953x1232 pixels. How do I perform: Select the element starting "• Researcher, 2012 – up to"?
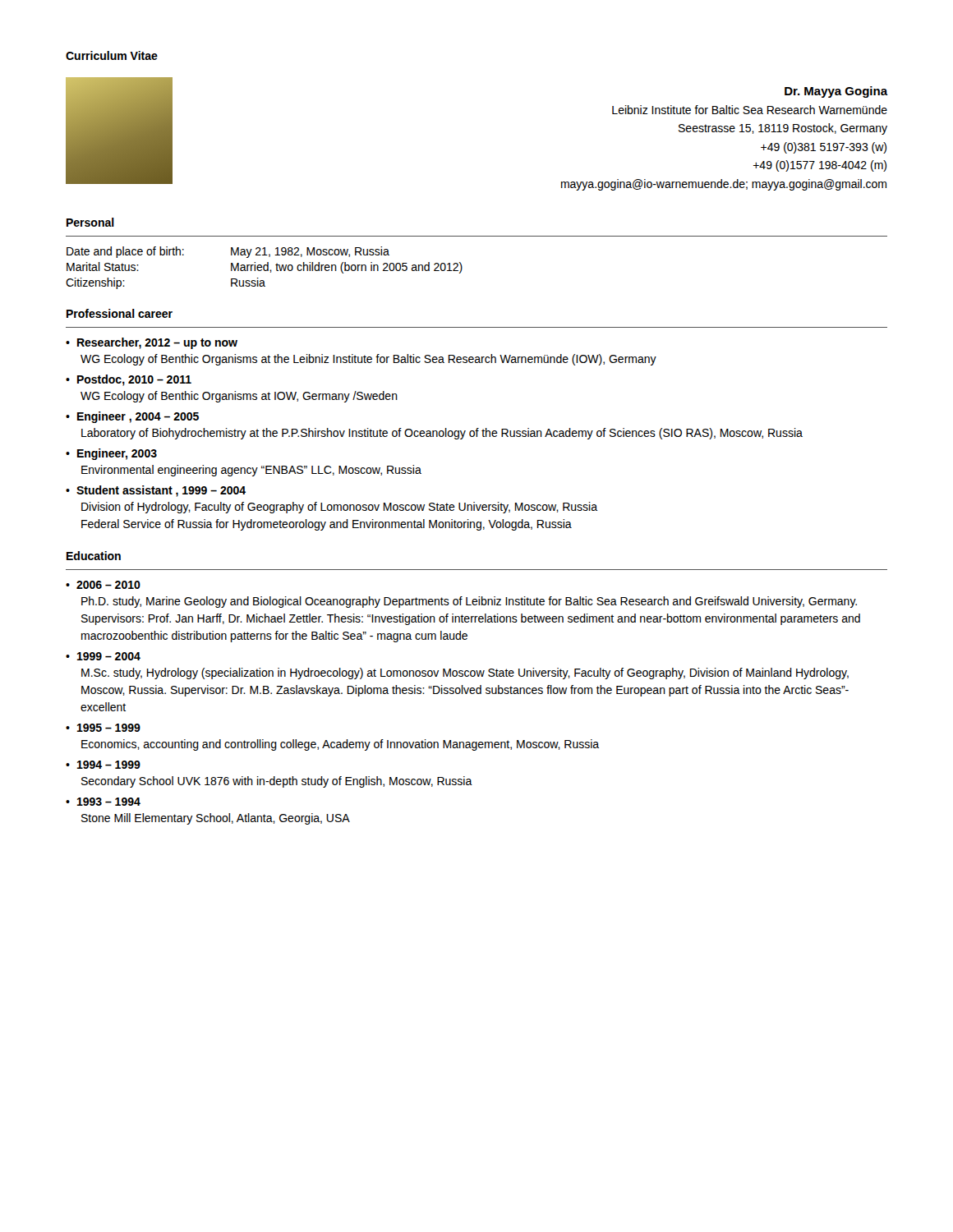[x=476, y=352]
